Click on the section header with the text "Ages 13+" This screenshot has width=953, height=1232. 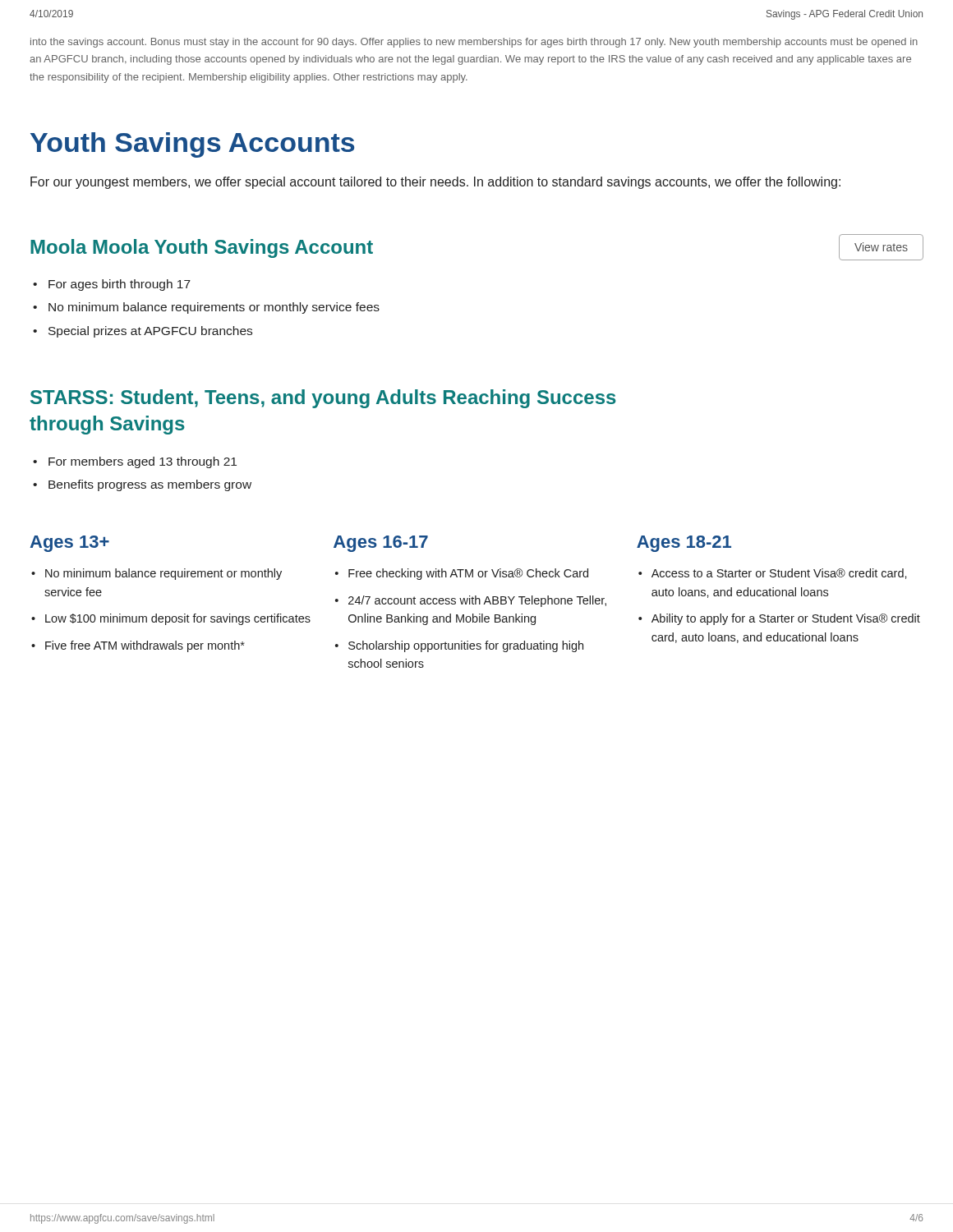(x=70, y=542)
